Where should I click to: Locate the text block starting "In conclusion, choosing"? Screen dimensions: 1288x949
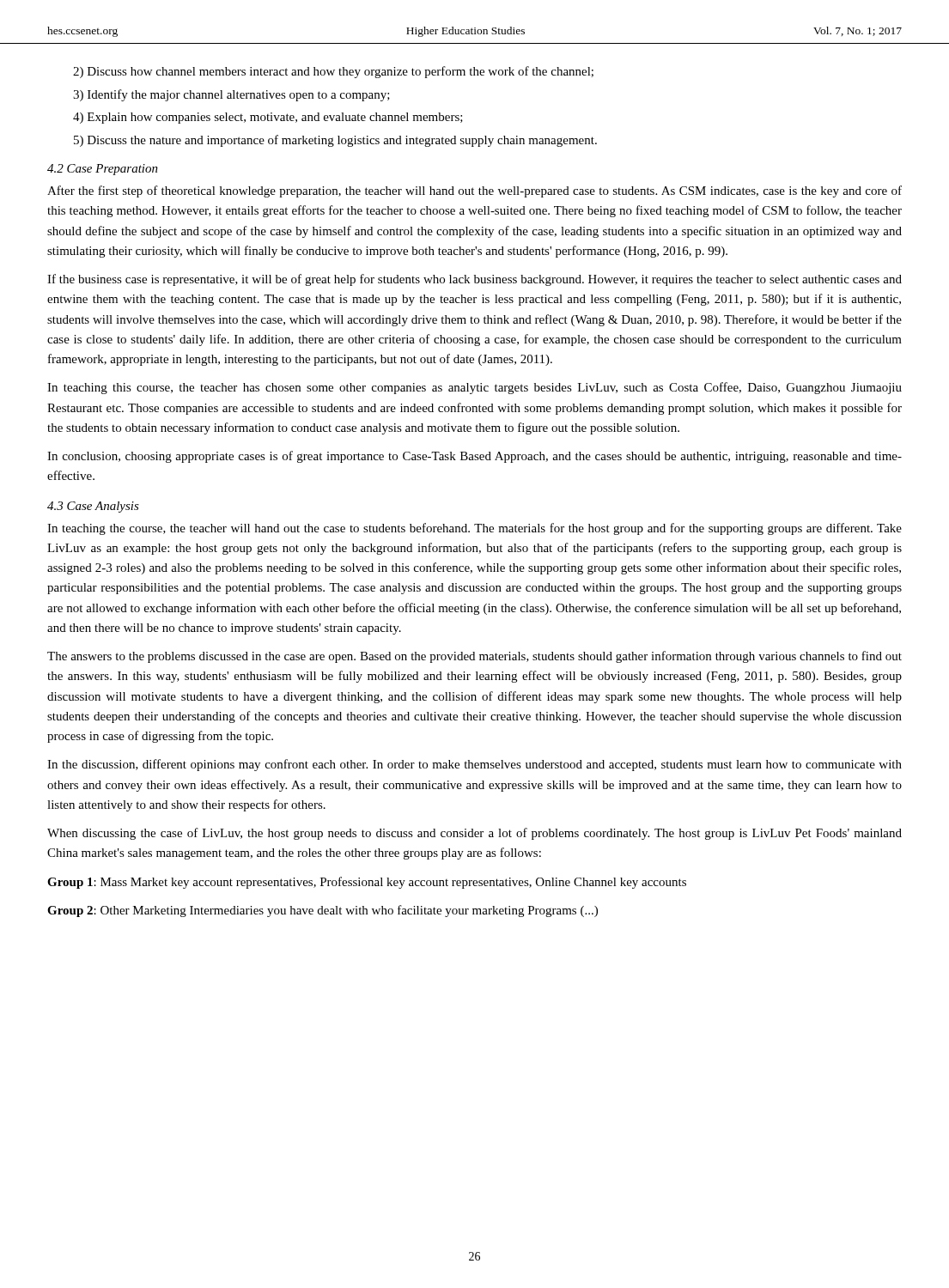(474, 466)
